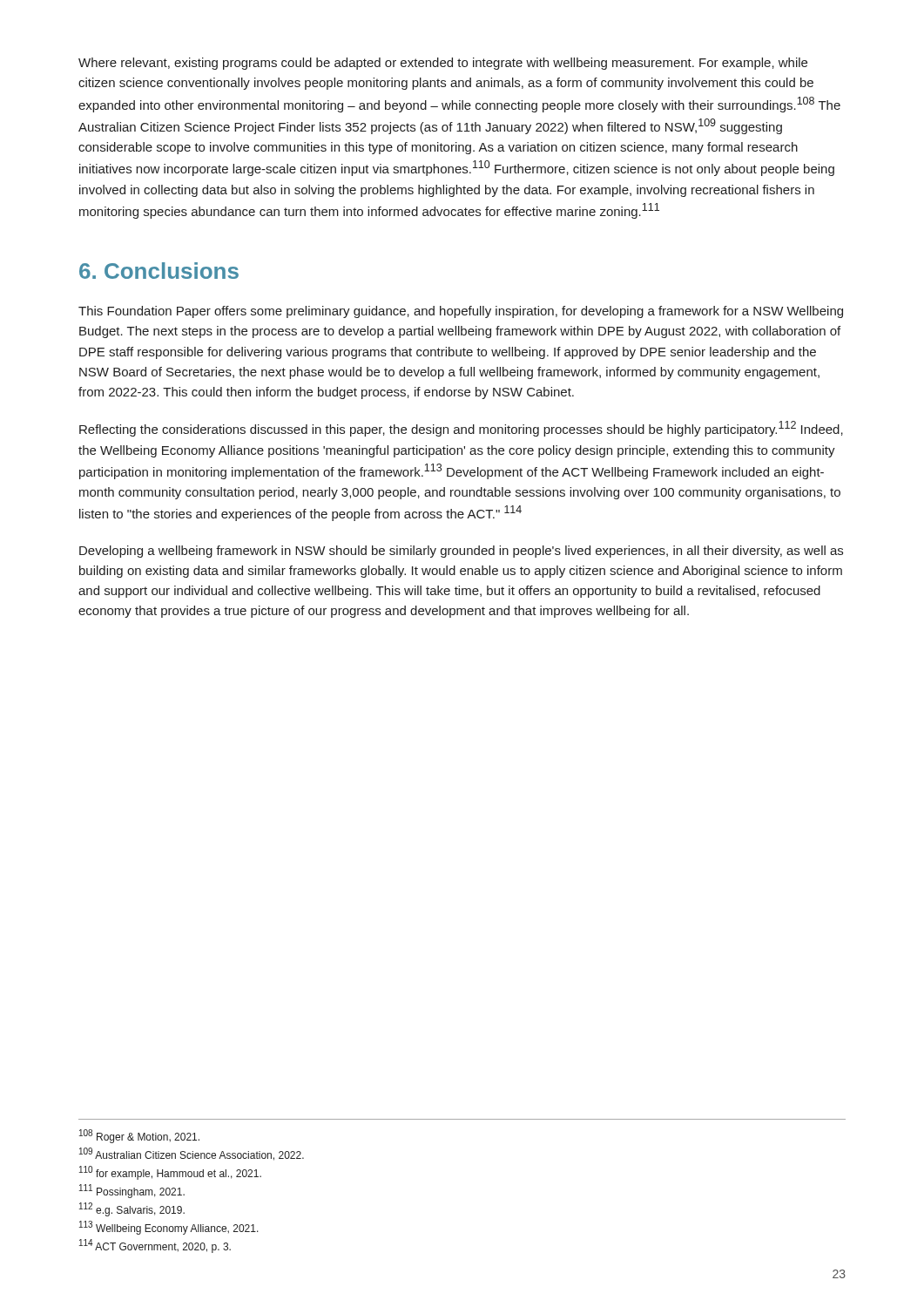Locate the text block that says "Developing a wellbeing framework in NSW should"
Image resolution: width=924 pixels, height=1307 pixels.
coord(461,580)
